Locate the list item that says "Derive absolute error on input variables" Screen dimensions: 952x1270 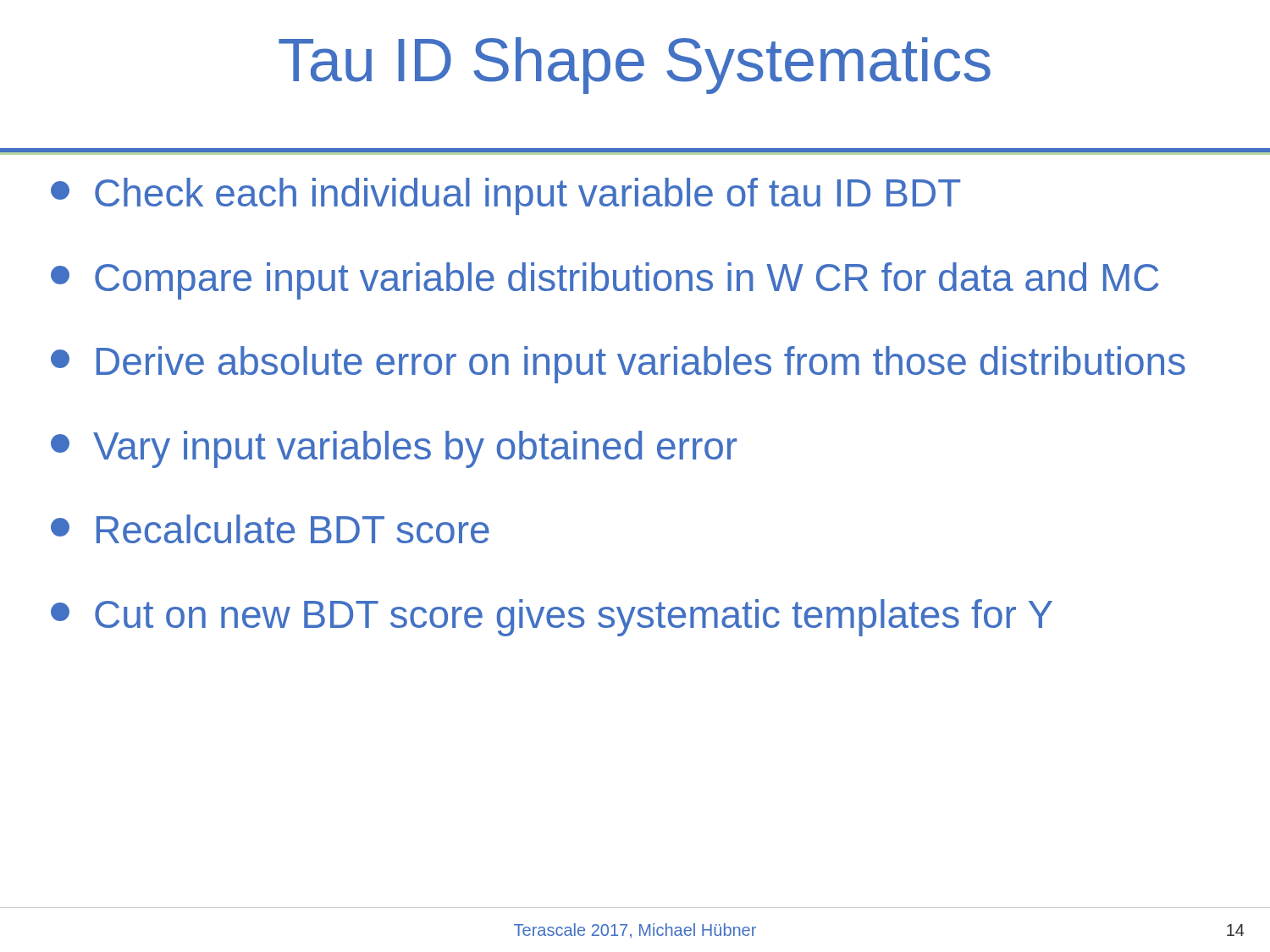pos(635,362)
